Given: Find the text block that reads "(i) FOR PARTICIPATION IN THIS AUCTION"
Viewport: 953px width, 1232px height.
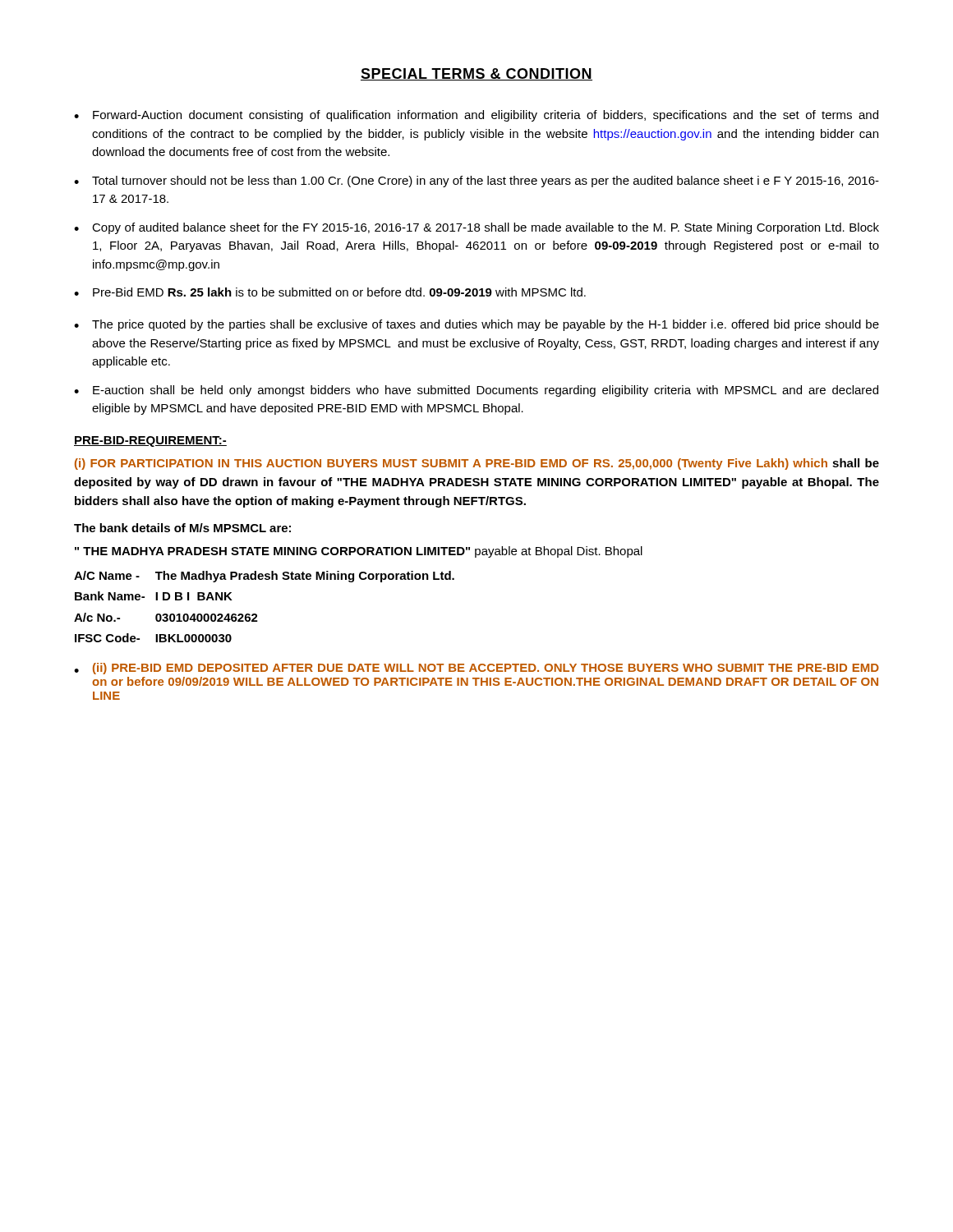Looking at the screenshot, I should tap(476, 482).
